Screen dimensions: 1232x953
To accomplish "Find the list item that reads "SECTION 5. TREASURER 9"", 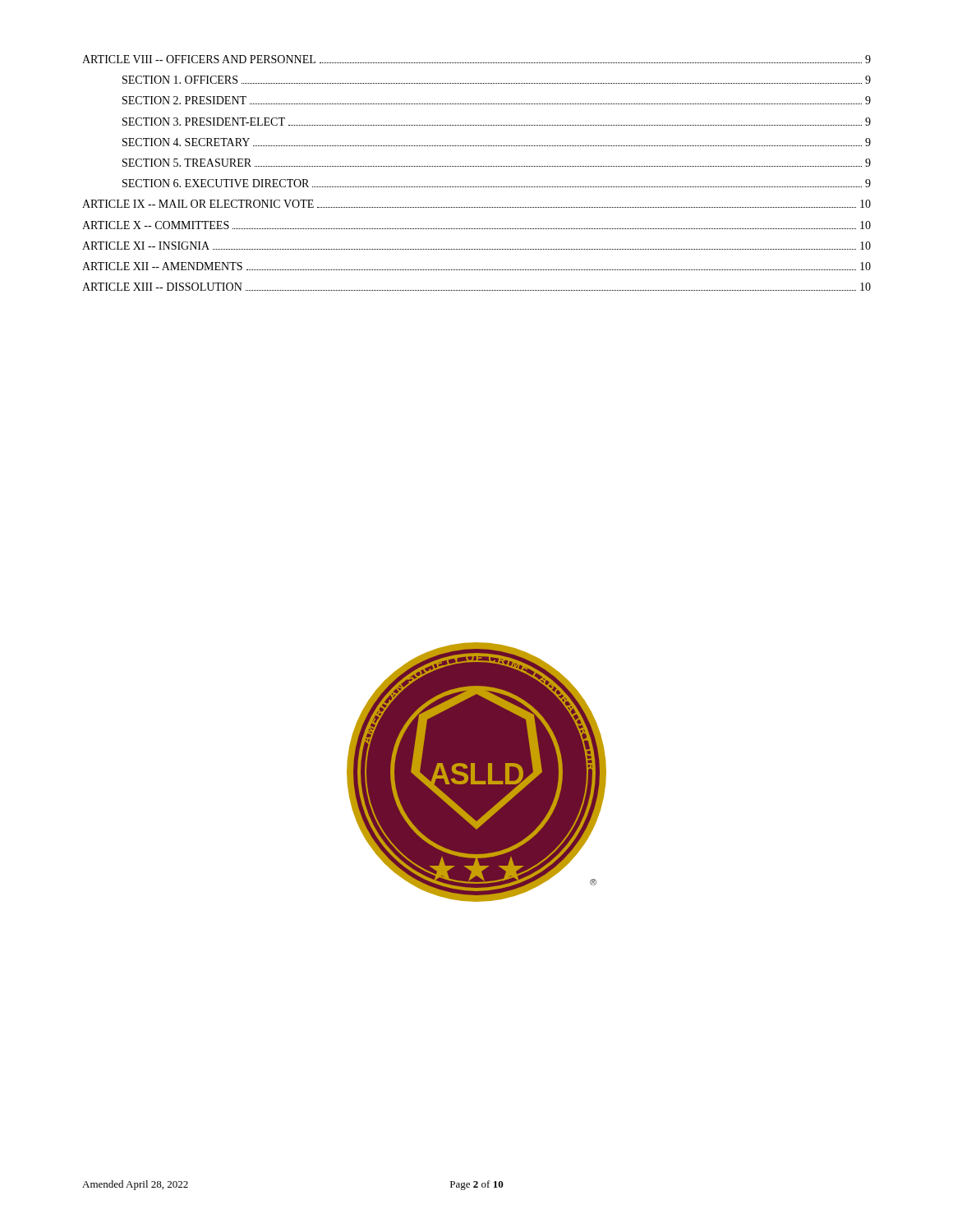I will [x=496, y=163].
